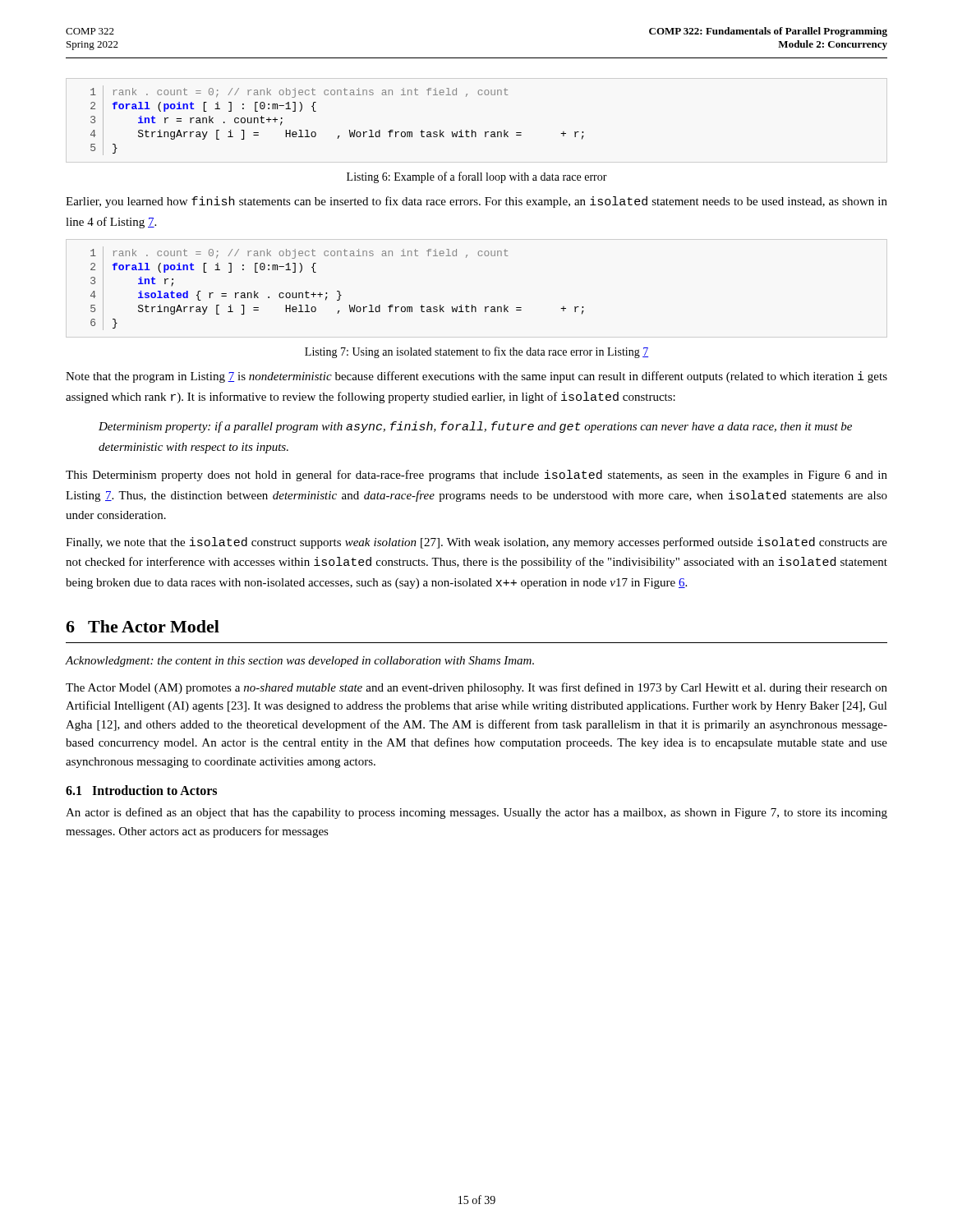Select the text block starting "Earlier, you learned how finish statements can be"
This screenshot has height=1232, width=953.
click(x=476, y=211)
